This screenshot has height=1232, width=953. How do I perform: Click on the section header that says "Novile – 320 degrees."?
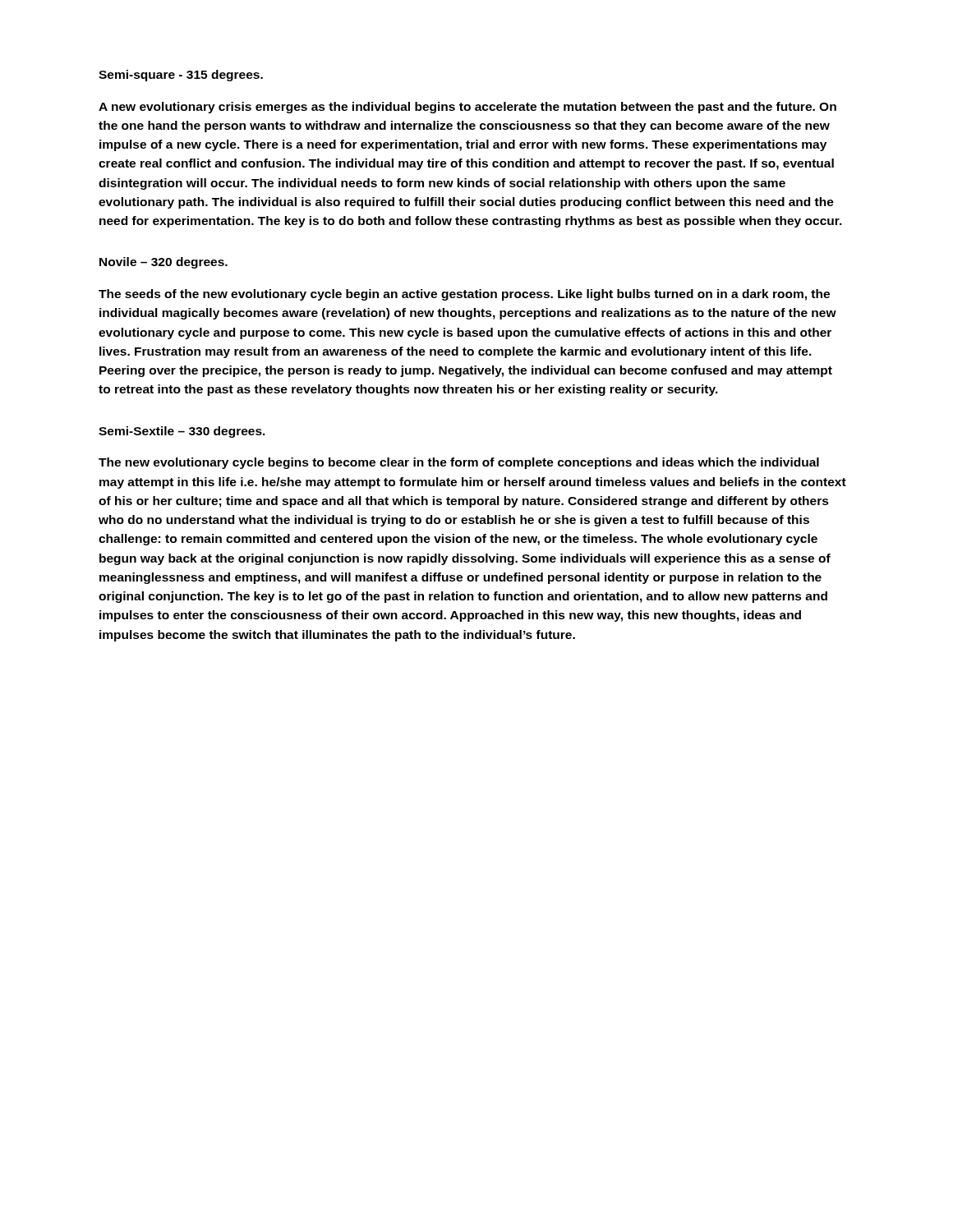click(163, 262)
